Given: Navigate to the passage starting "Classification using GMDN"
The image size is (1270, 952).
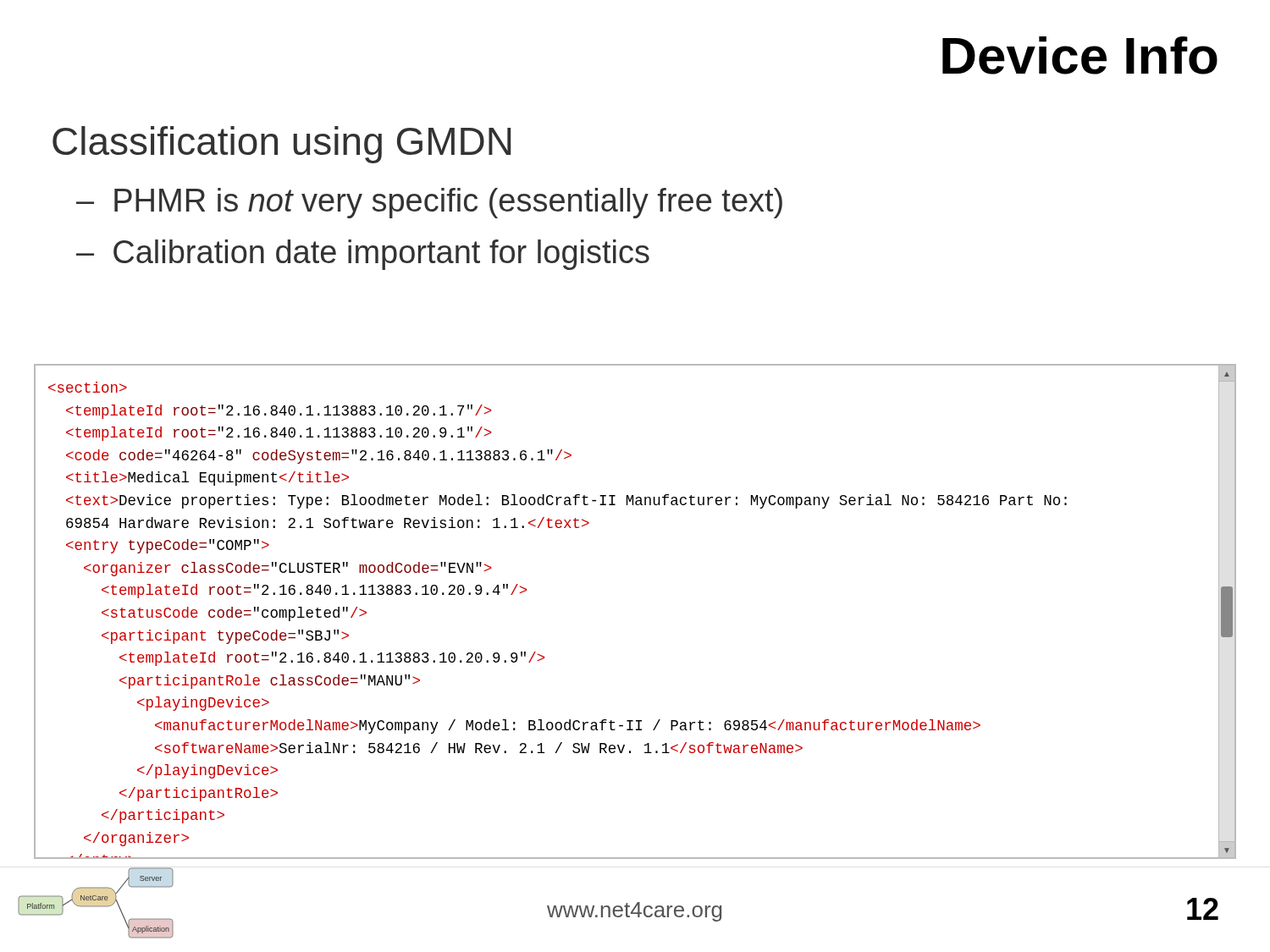Looking at the screenshot, I should (x=282, y=141).
